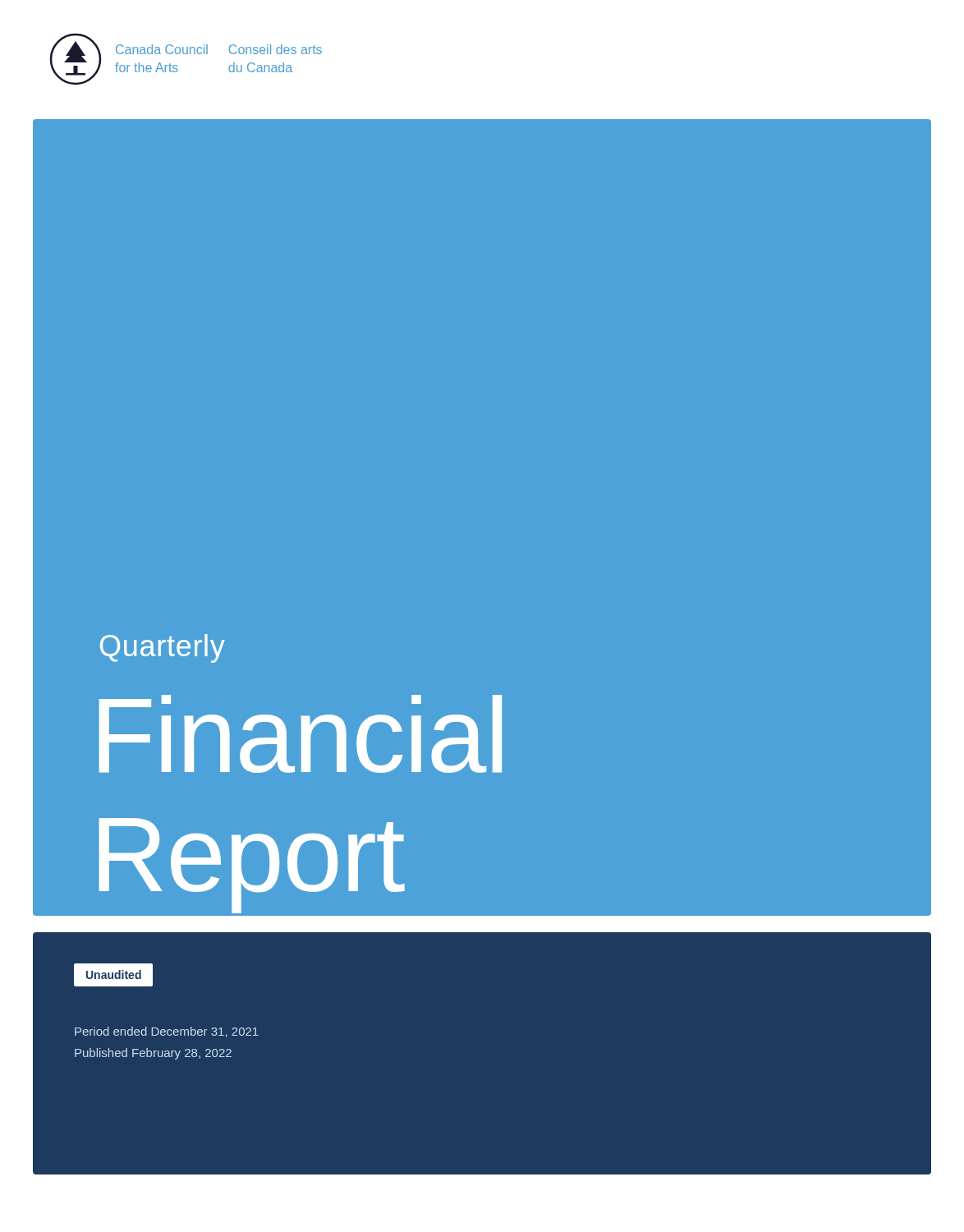Click the passage that begins "Period ended December 31,"
This screenshot has height=1232, width=964.
pyautogui.click(x=166, y=1042)
